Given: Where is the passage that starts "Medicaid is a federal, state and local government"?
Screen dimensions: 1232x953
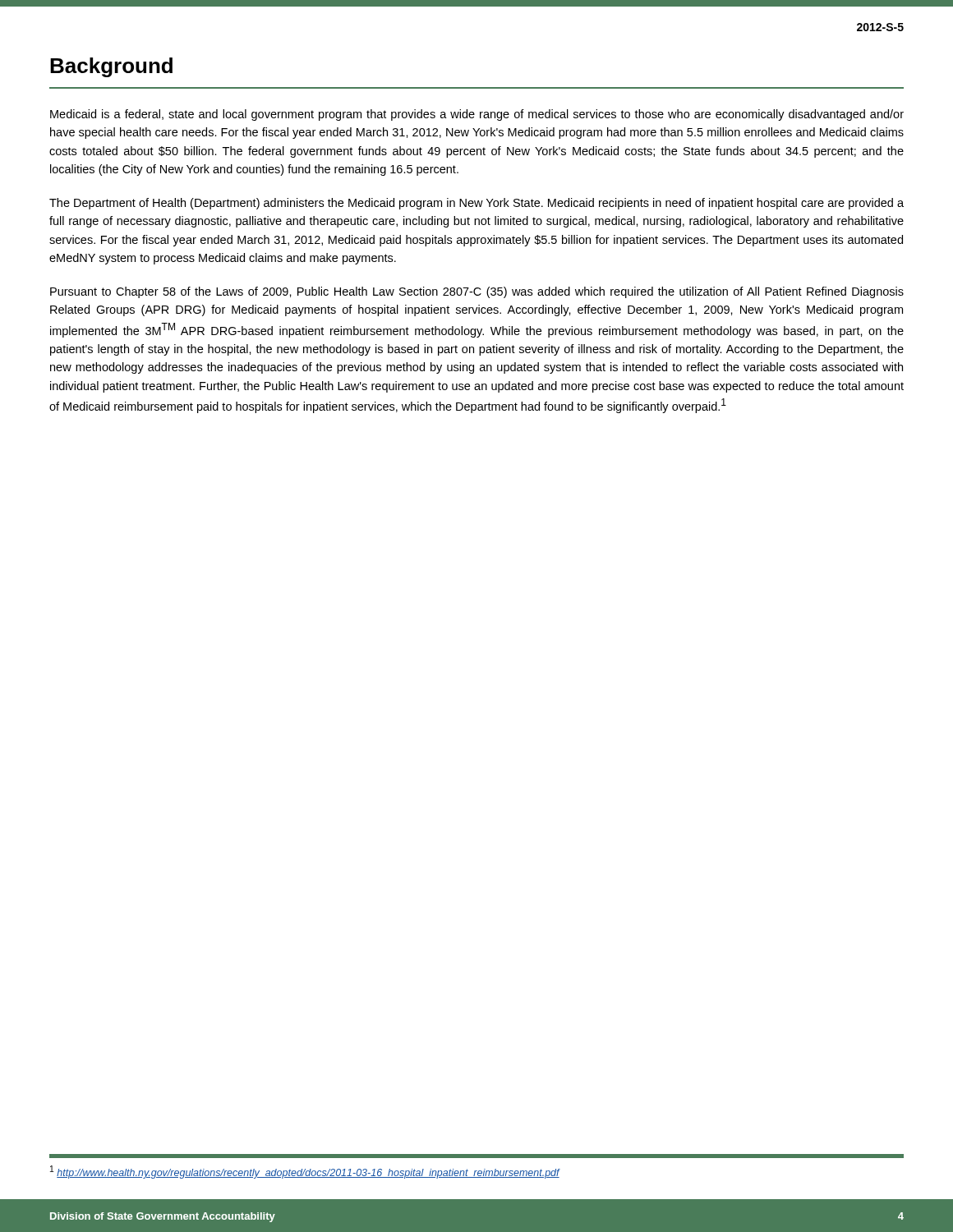Looking at the screenshot, I should pyautogui.click(x=476, y=142).
